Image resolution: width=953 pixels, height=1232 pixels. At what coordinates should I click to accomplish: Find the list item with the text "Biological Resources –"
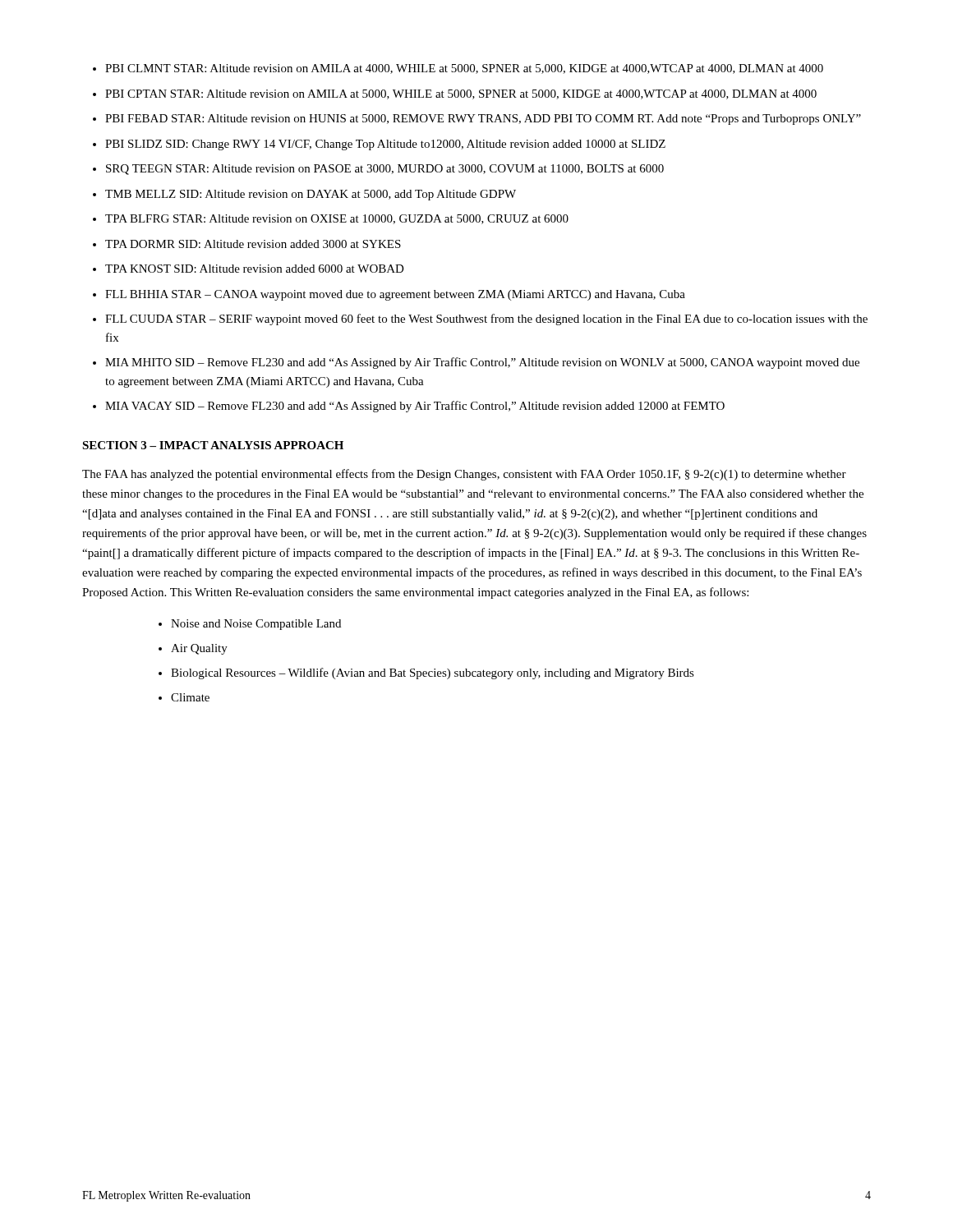pos(521,672)
